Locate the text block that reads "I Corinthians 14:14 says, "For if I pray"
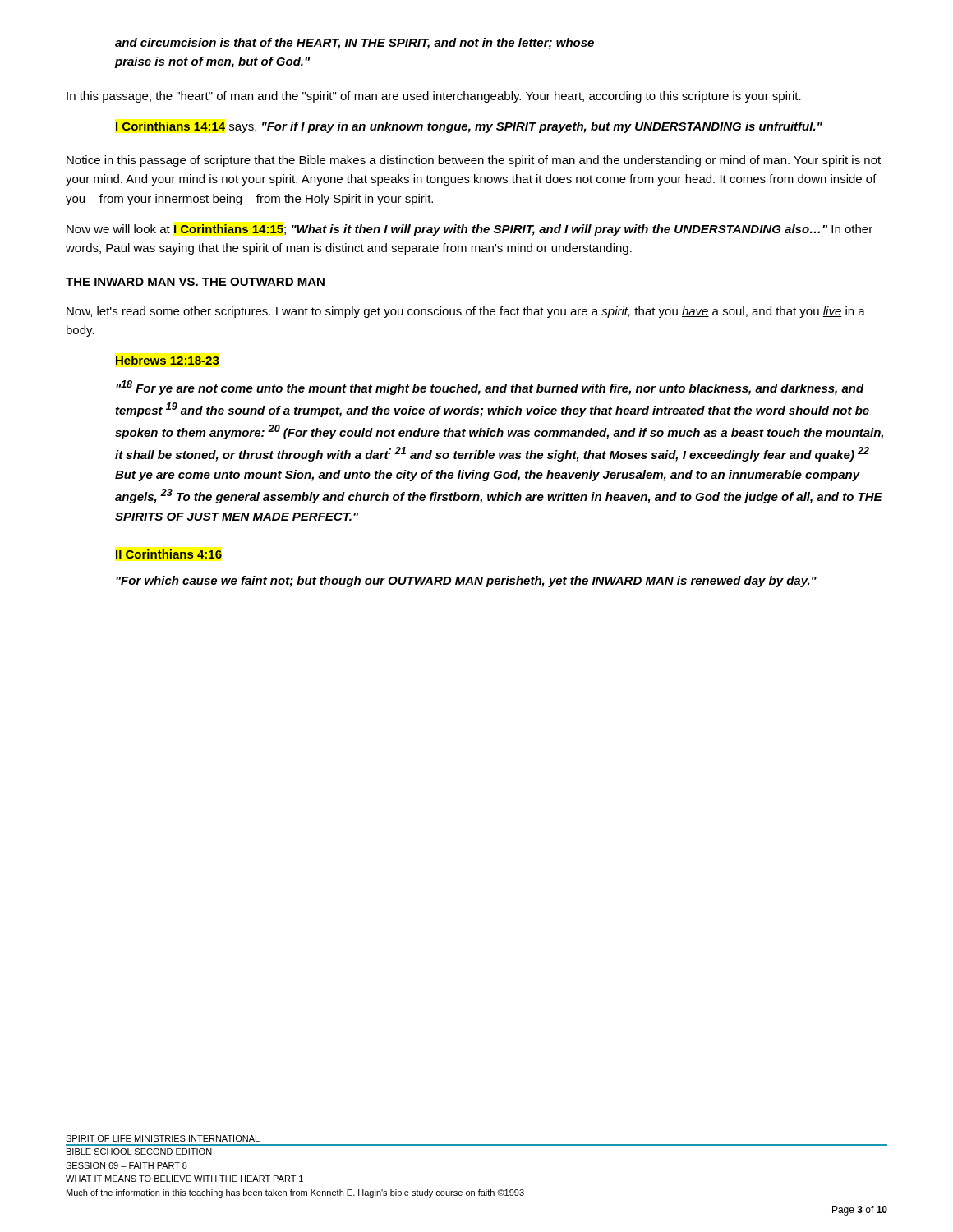 pyautogui.click(x=501, y=126)
